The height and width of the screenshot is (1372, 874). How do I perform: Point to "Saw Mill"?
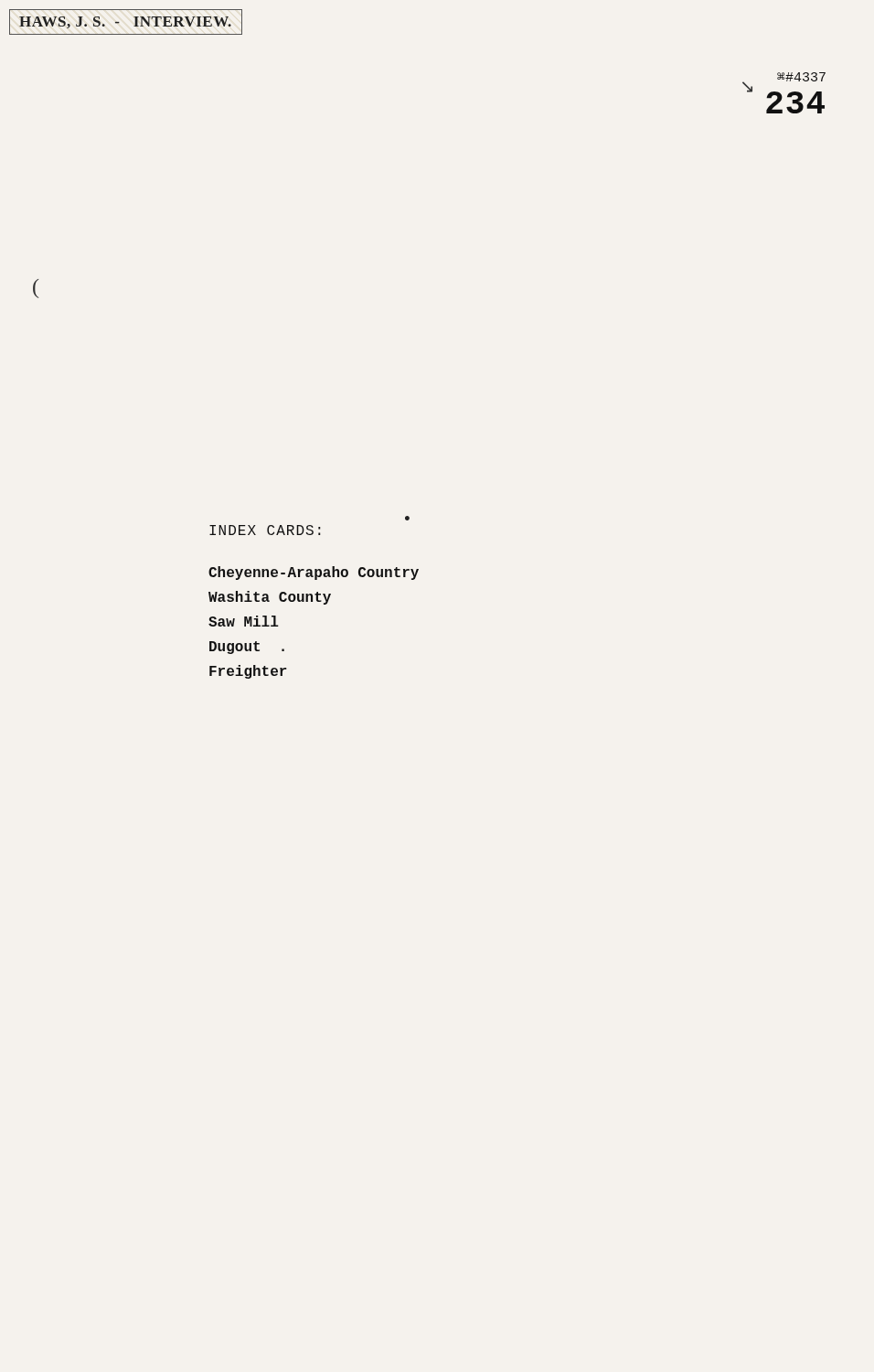pos(244,623)
